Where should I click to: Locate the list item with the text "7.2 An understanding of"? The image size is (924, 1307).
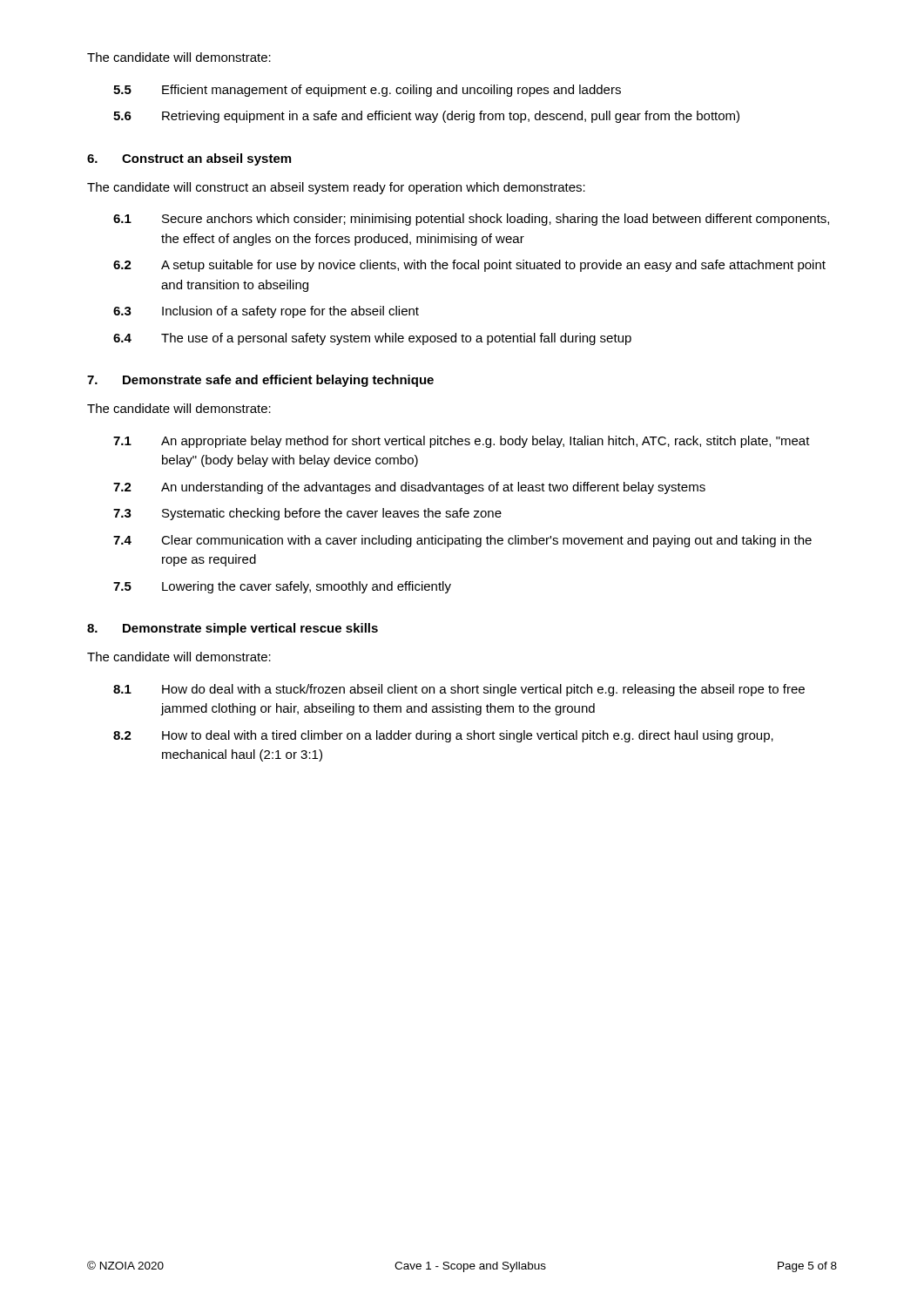(475, 487)
